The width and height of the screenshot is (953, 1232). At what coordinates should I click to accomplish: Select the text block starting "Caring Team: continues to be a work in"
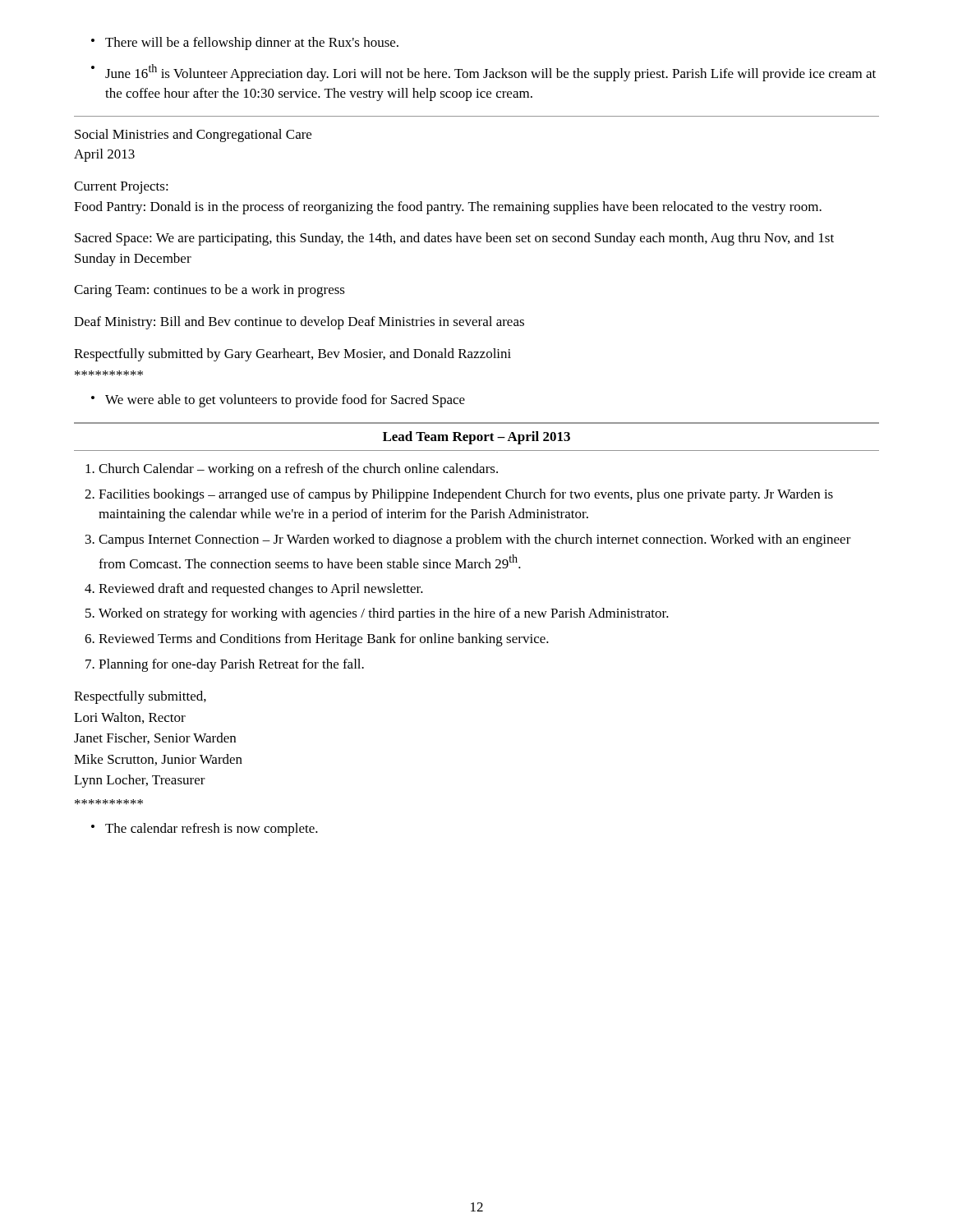pyautogui.click(x=209, y=290)
